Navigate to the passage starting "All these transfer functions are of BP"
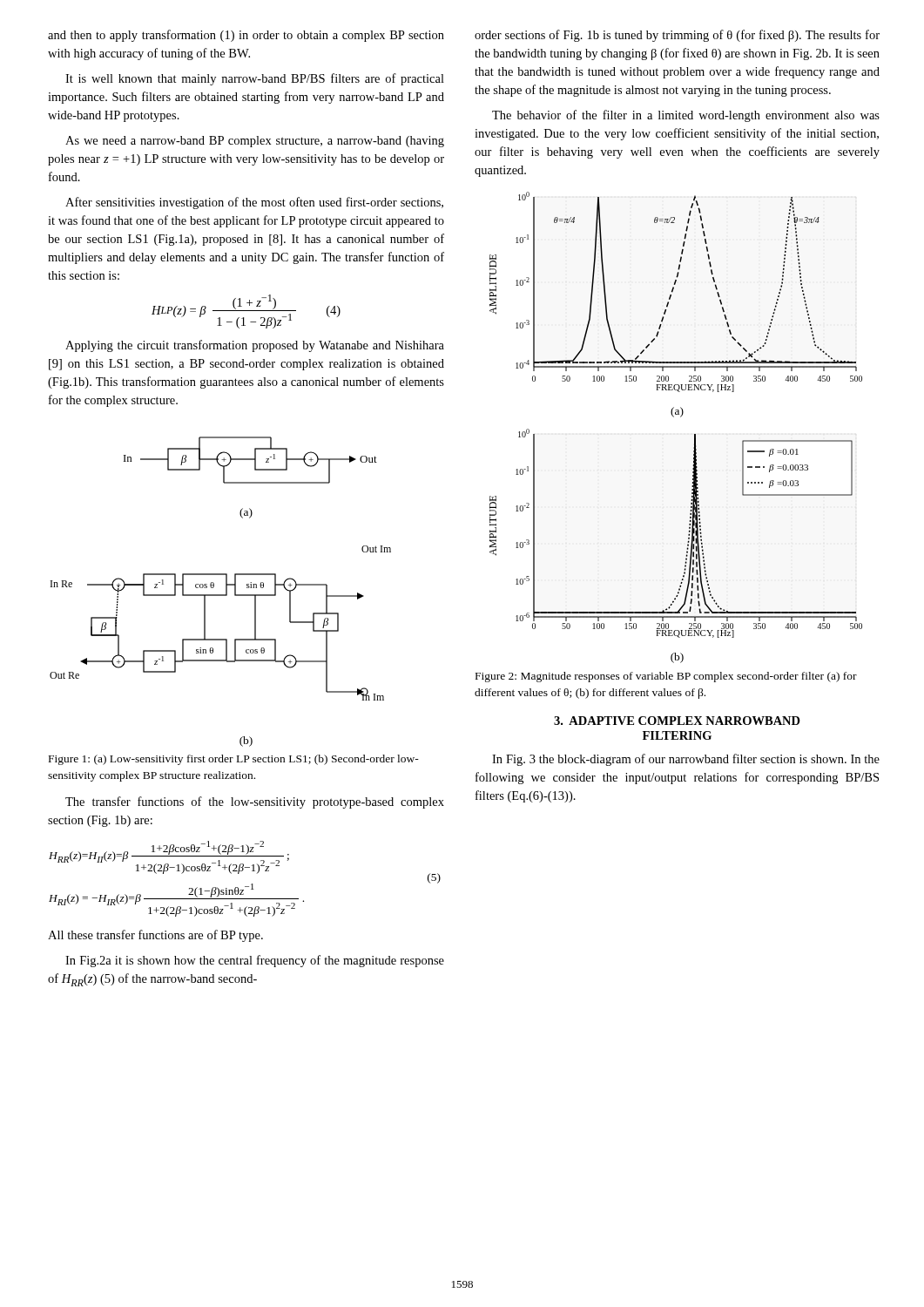Screen dimensions: 1307x924 pos(246,958)
